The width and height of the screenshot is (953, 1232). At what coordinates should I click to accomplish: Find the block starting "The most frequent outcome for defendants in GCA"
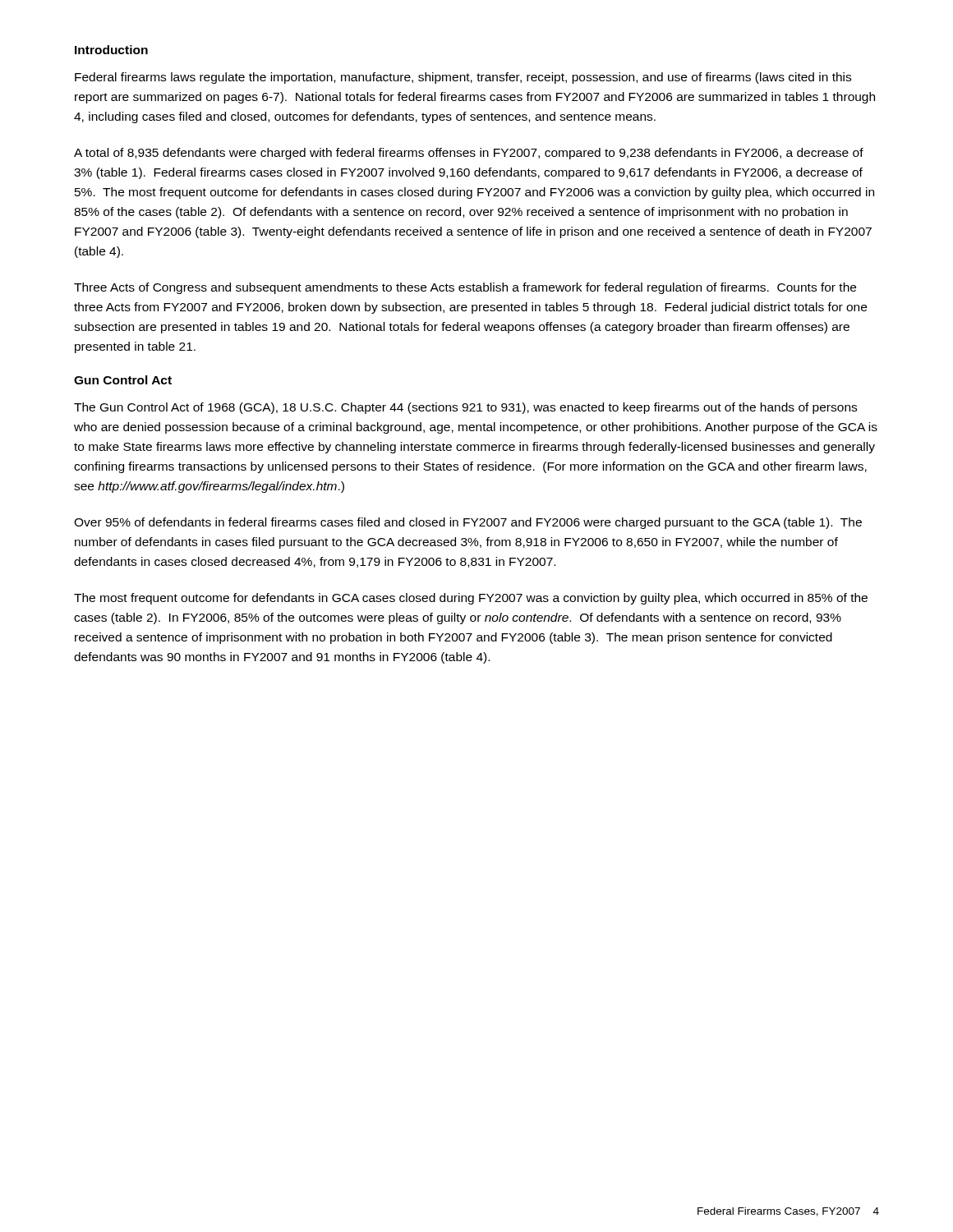pyautogui.click(x=471, y=627)
